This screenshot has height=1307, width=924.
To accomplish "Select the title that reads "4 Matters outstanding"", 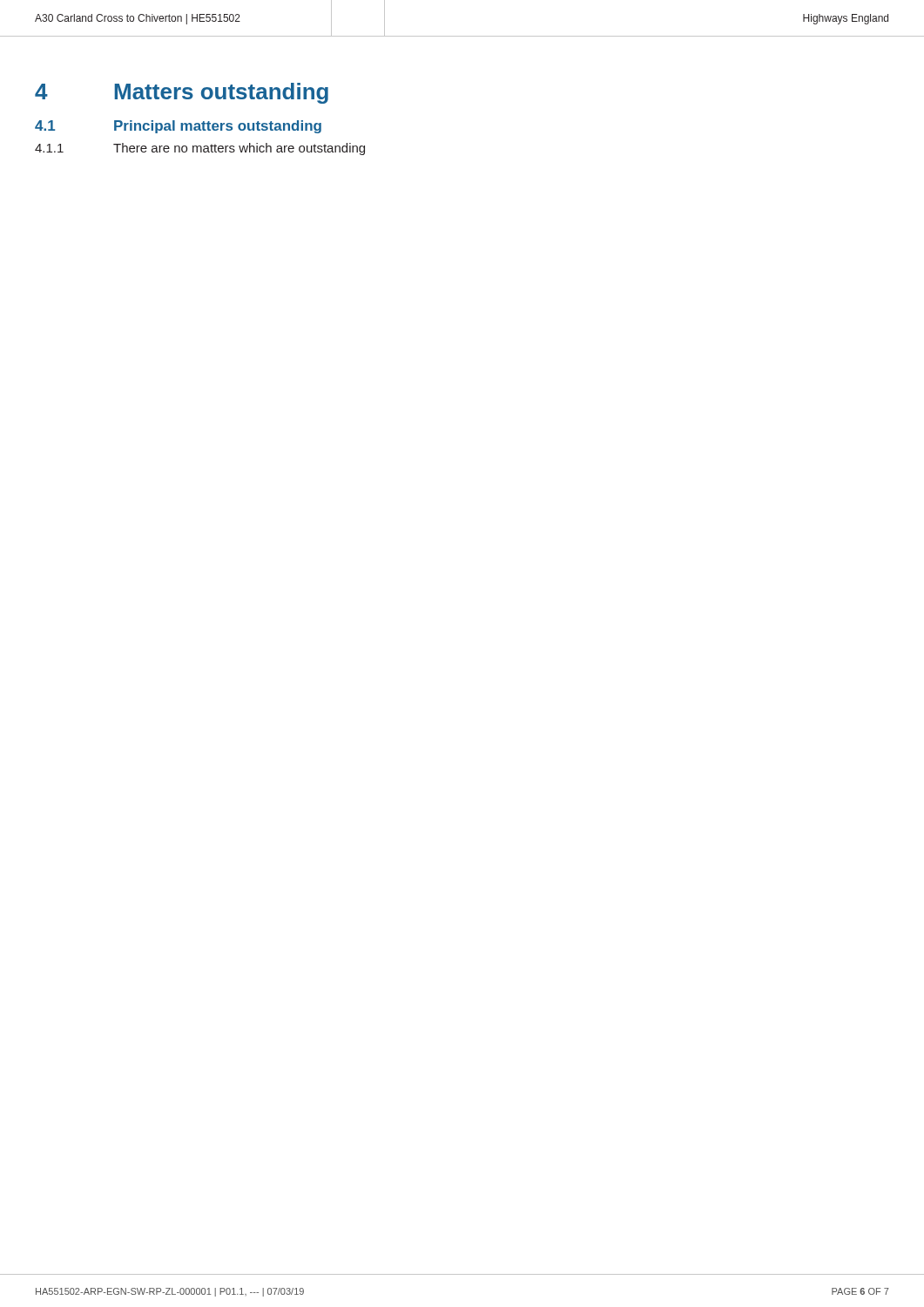I will pyautogui.click(x=182, y=92).
